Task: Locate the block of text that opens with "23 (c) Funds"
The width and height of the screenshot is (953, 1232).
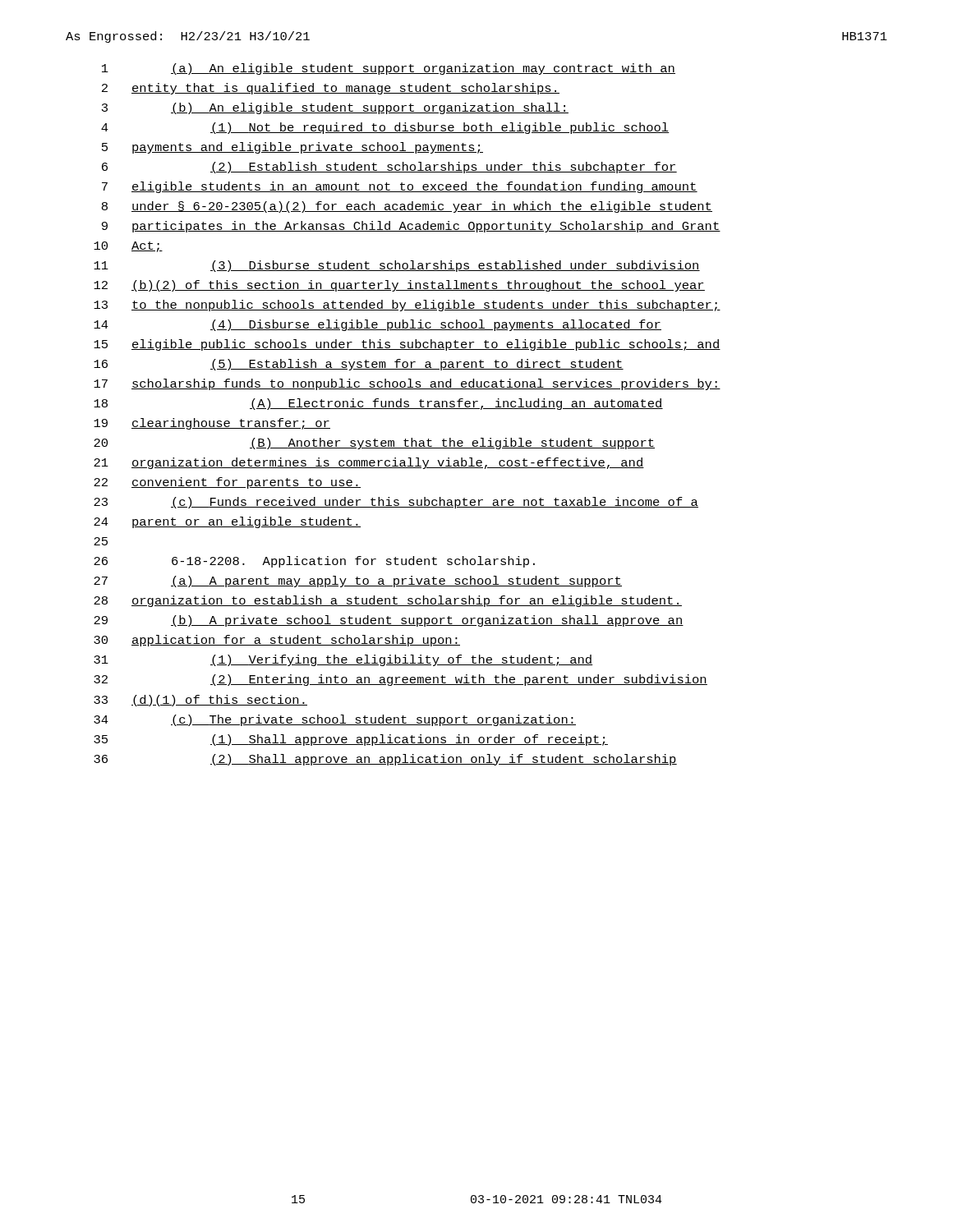Action: 476,503
